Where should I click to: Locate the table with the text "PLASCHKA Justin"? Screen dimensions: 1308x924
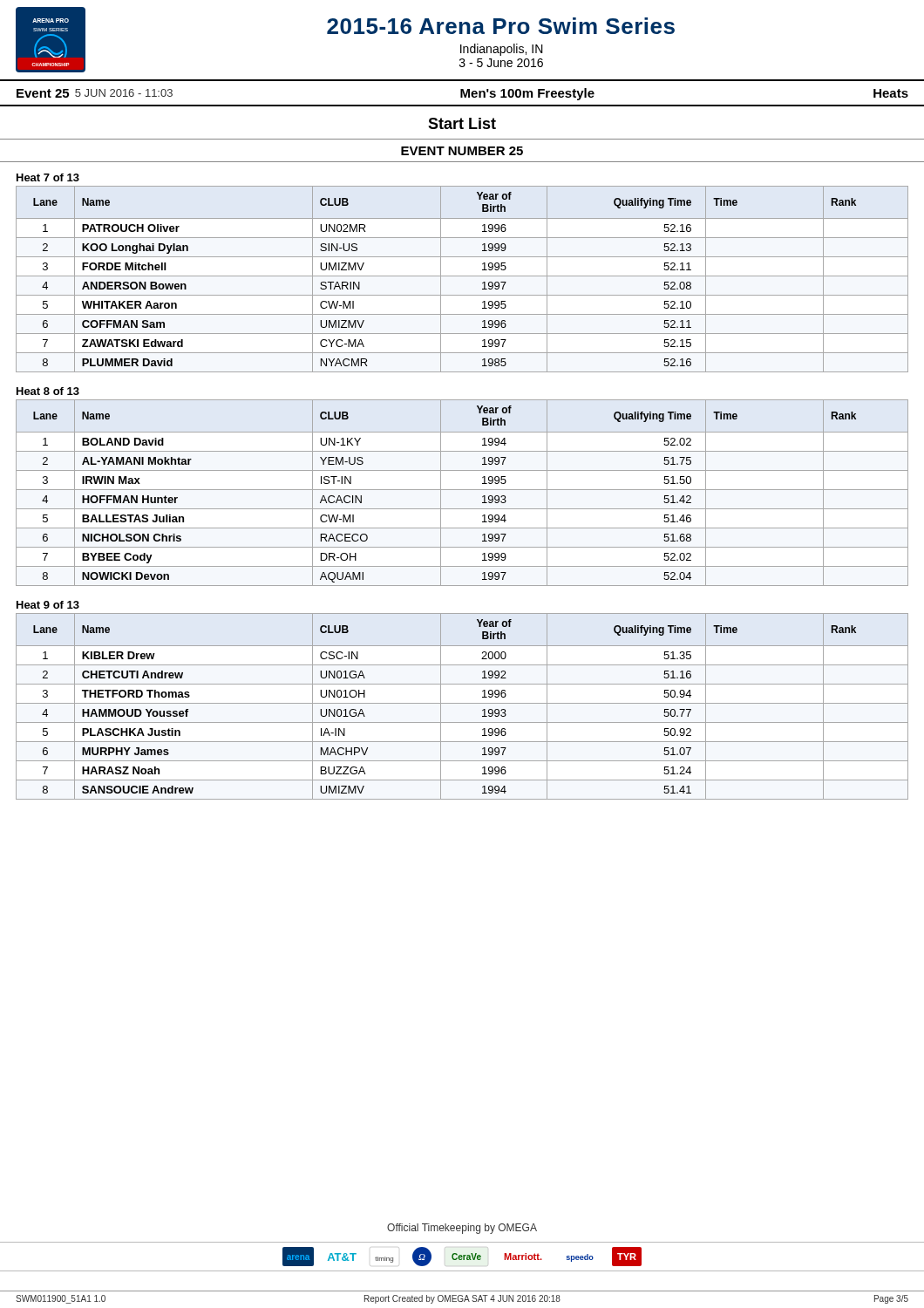(x=462, y=706)
